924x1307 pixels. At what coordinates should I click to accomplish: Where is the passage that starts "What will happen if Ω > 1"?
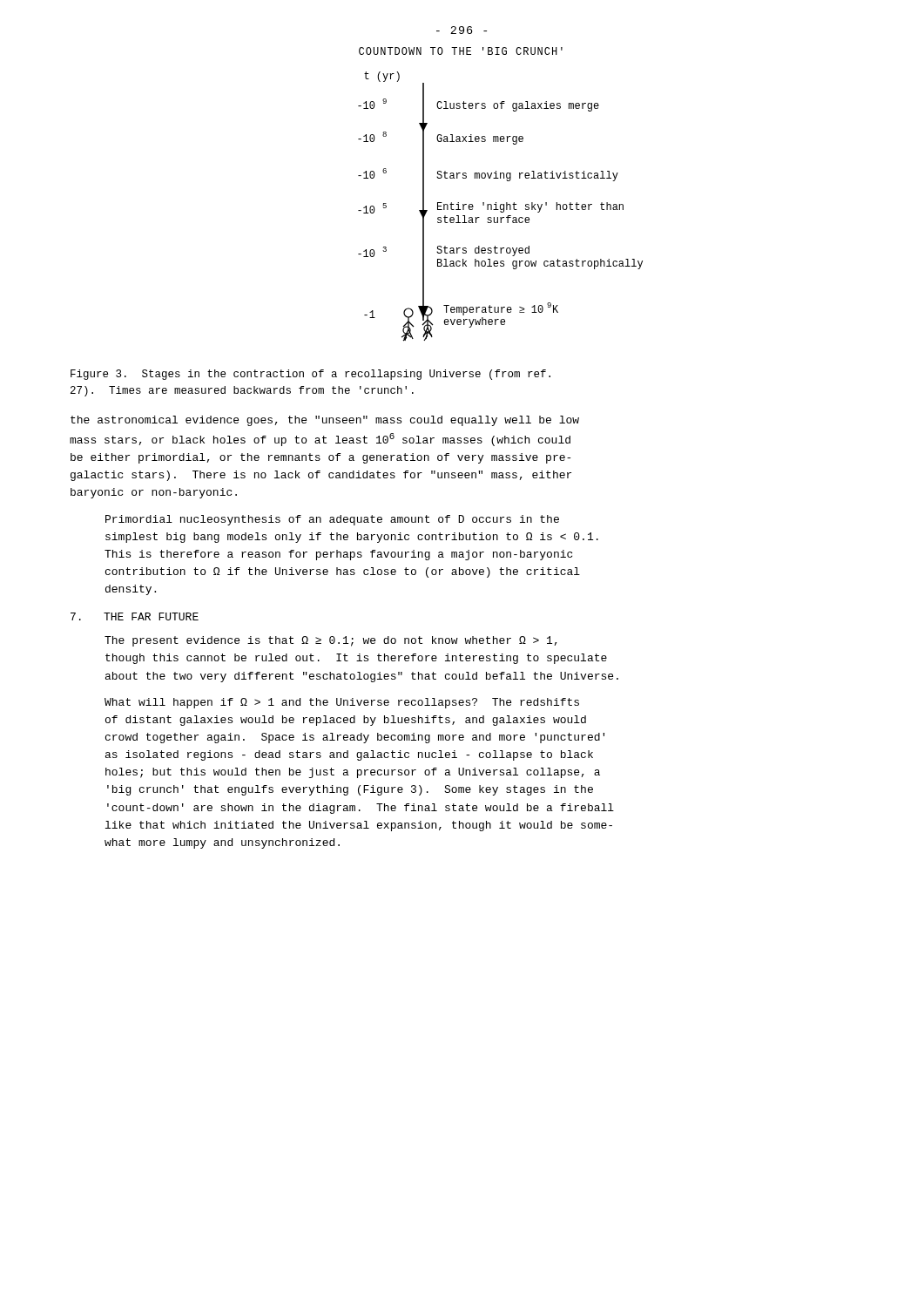[x=359, y=773]
